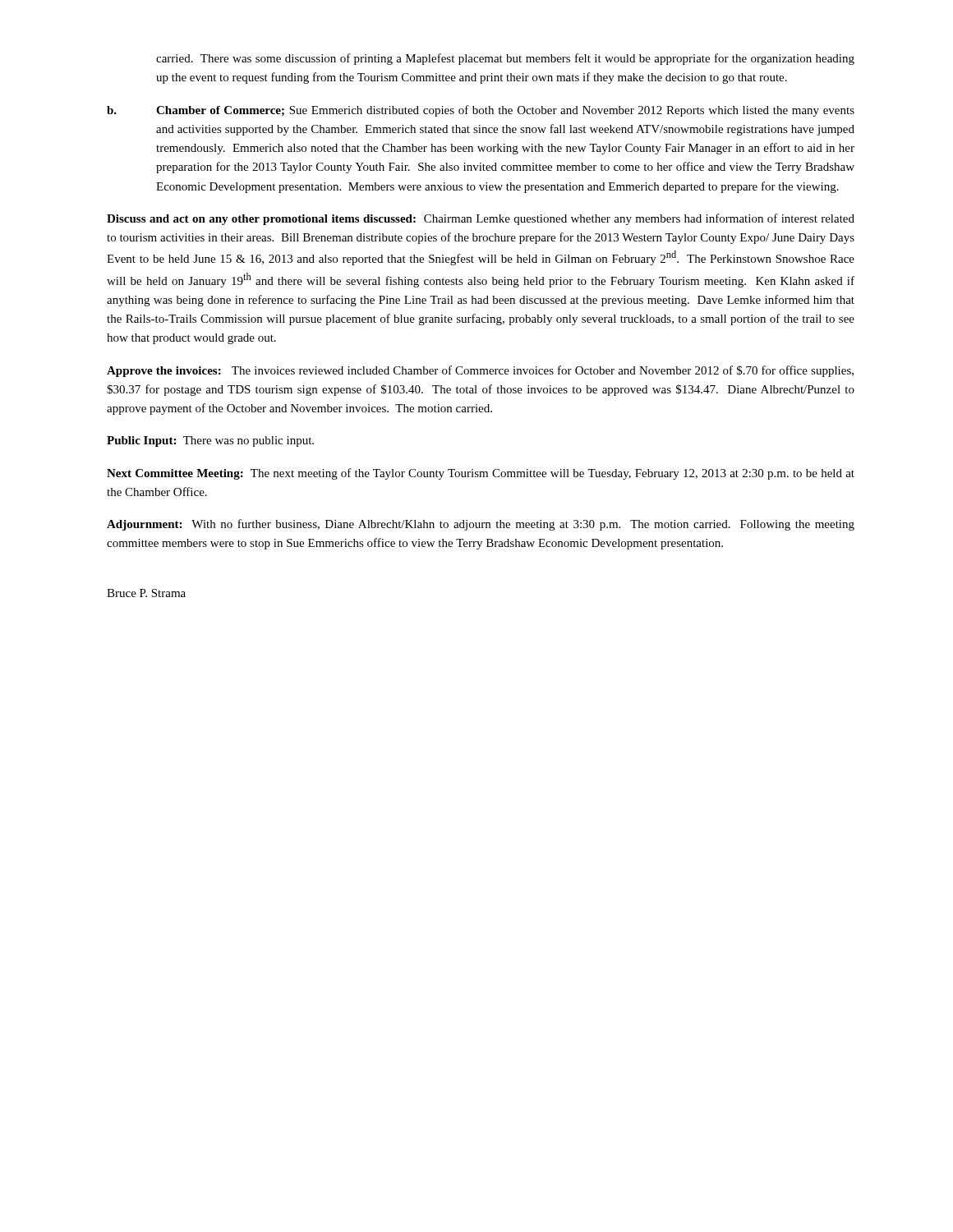Point to the text block starting "Adjournment: With no further"
Screen dimensions: 1232x953
pos(481,534)
